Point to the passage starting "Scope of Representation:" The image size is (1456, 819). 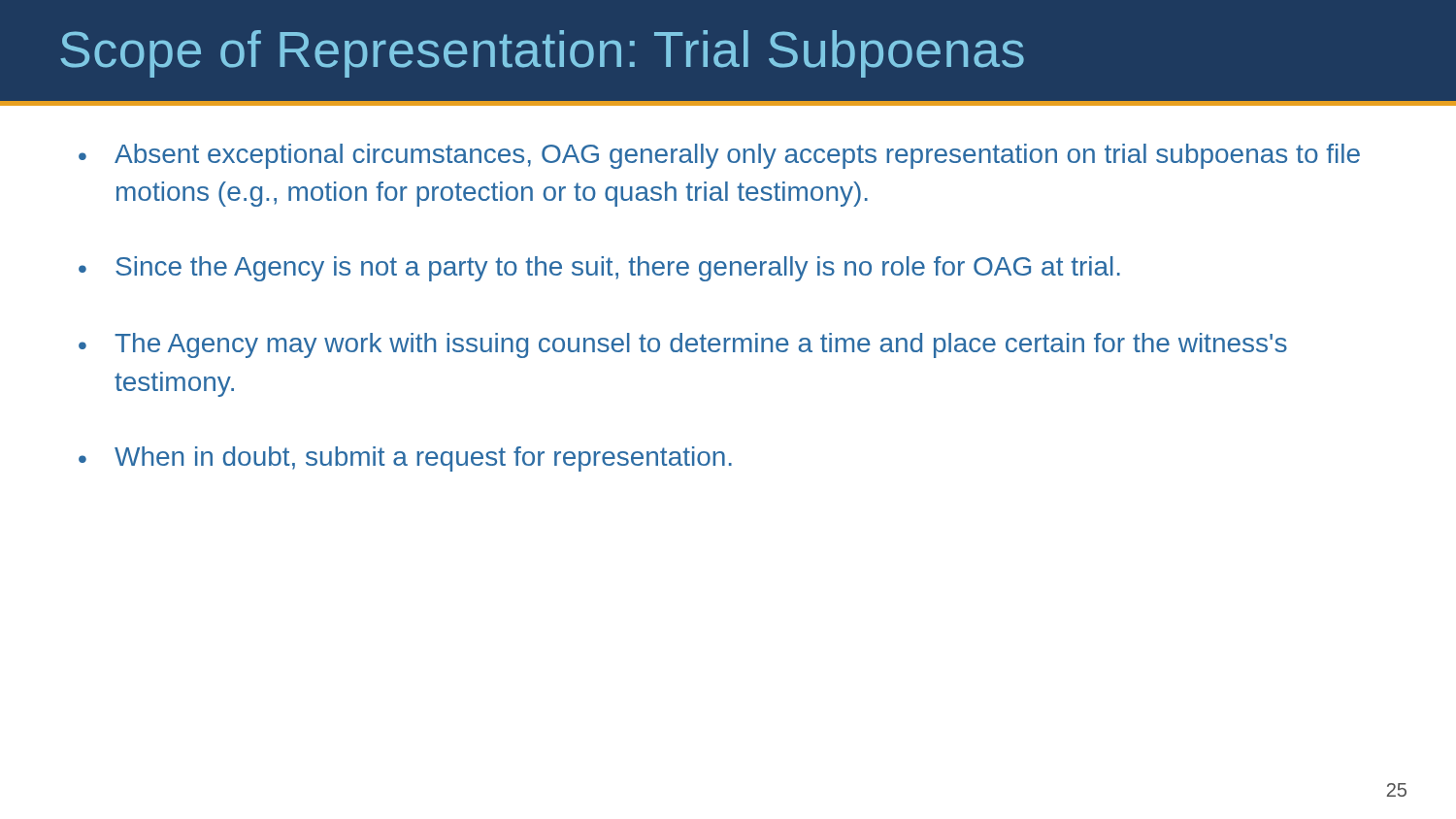(x=728, y=50)
